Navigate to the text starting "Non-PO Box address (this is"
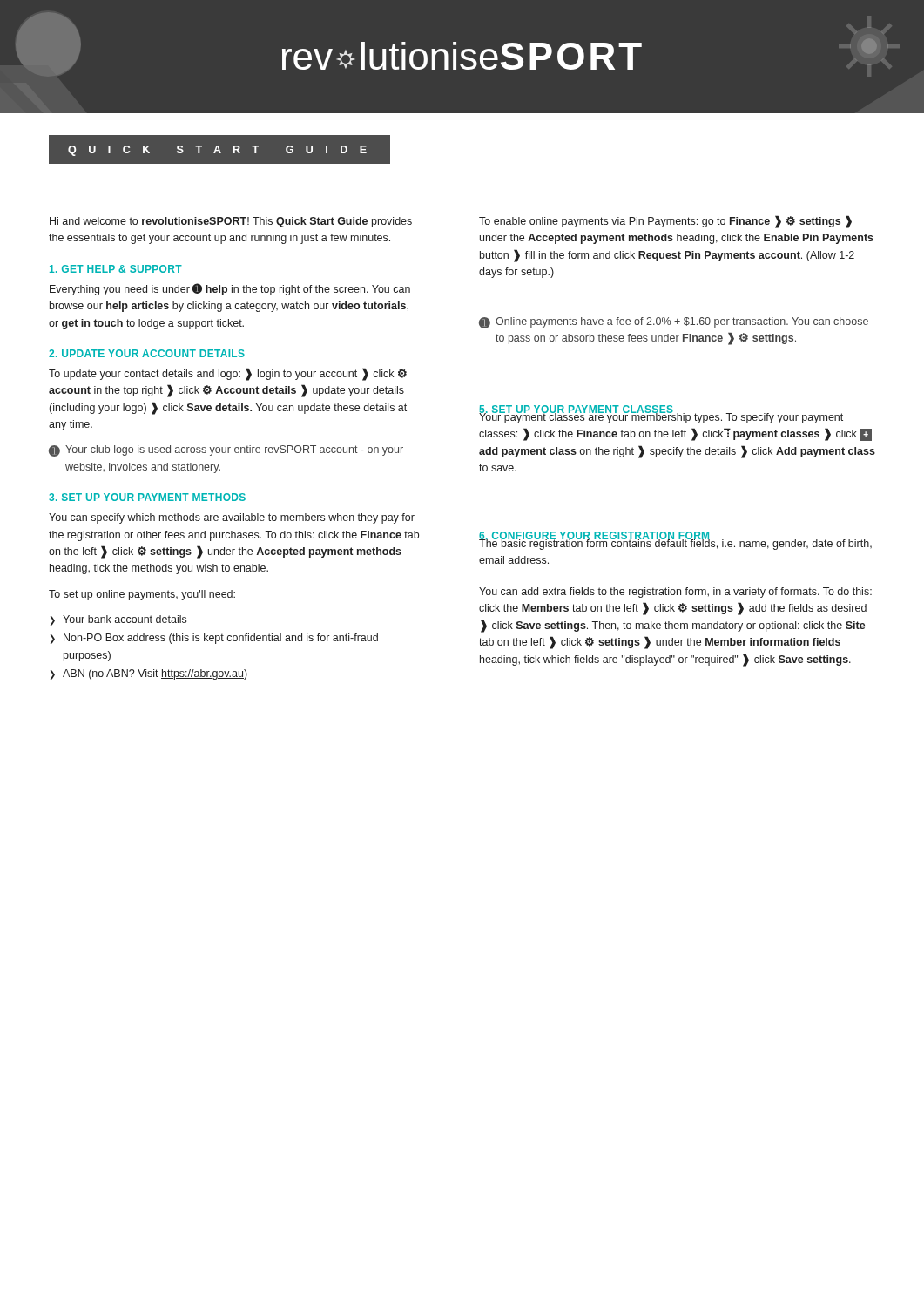Viewport: 924px width, 1307px height. (x=221, y=647)
